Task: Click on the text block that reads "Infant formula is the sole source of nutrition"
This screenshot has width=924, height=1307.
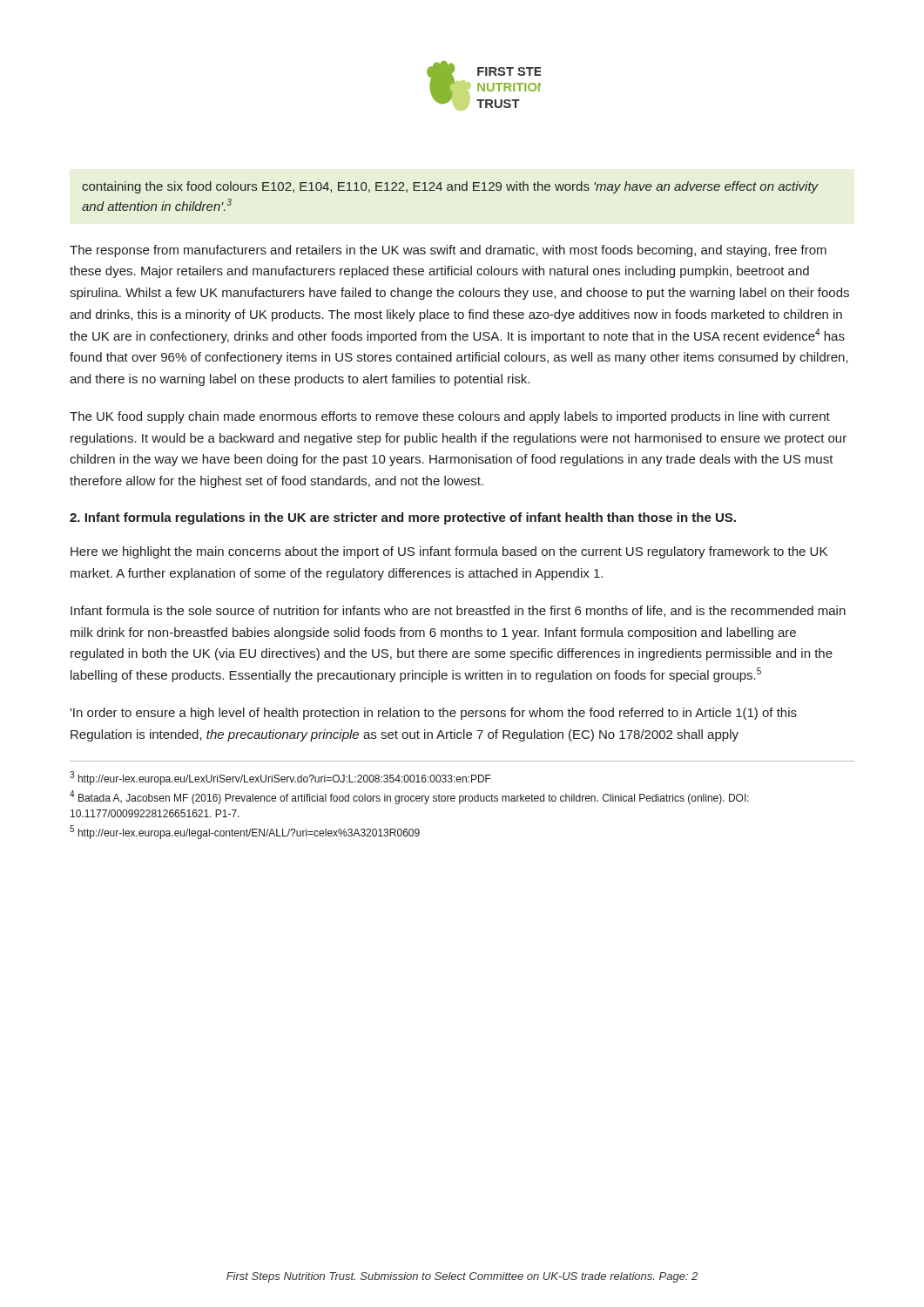Action: [x=458, y=643]
